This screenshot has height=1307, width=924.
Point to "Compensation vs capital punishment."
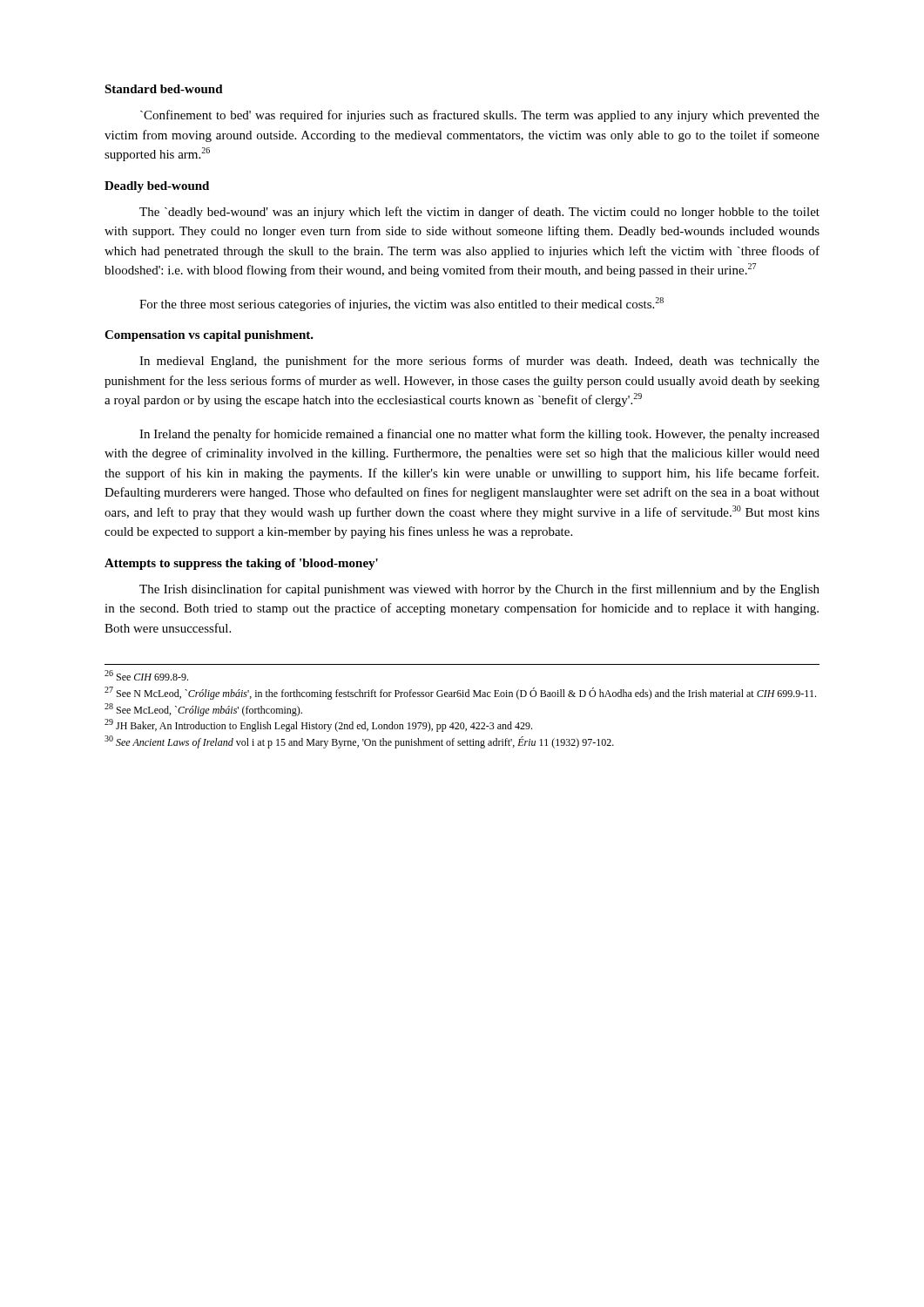(x=209, y=335)
